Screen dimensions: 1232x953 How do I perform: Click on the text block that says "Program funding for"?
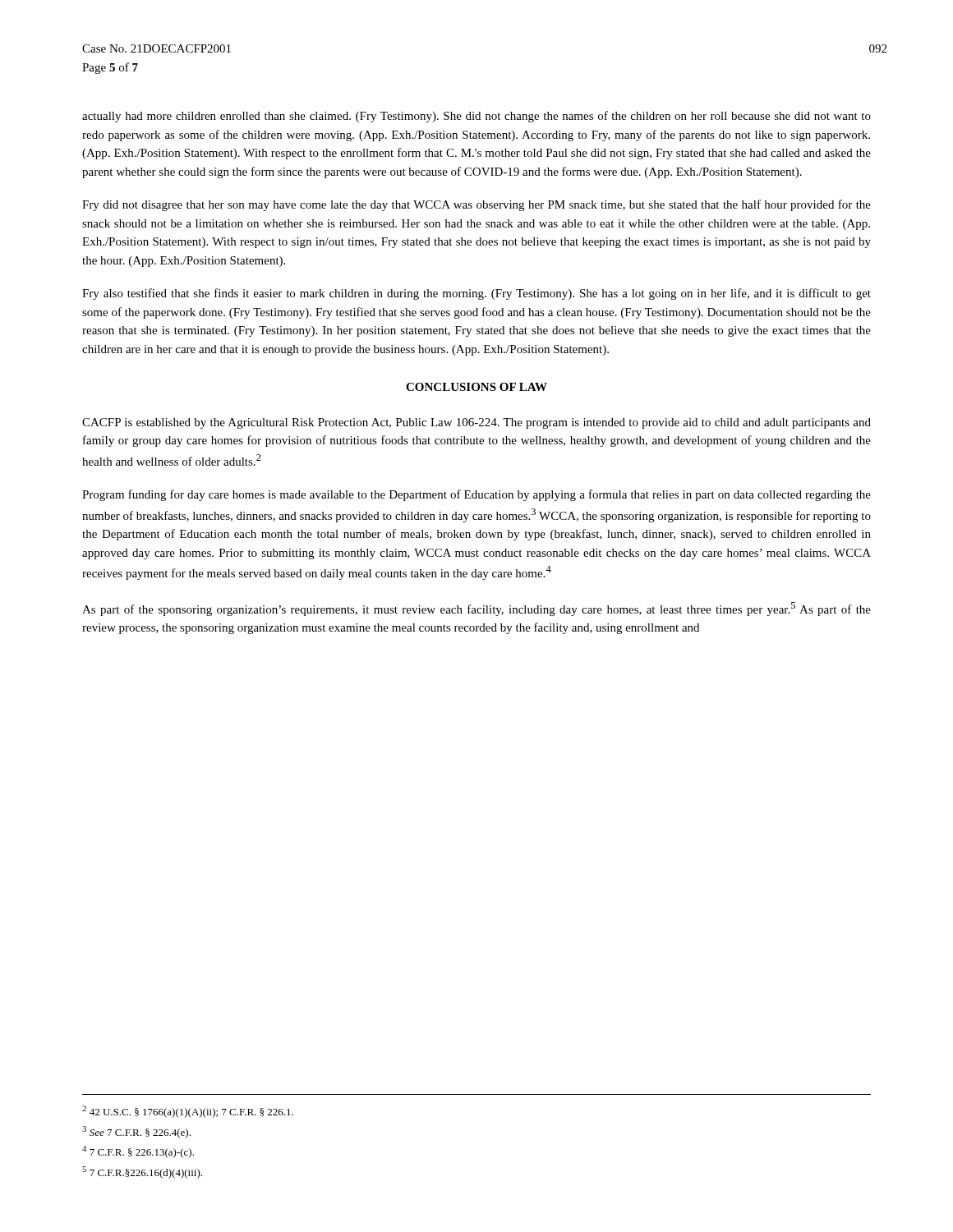(x=476, y=534)
